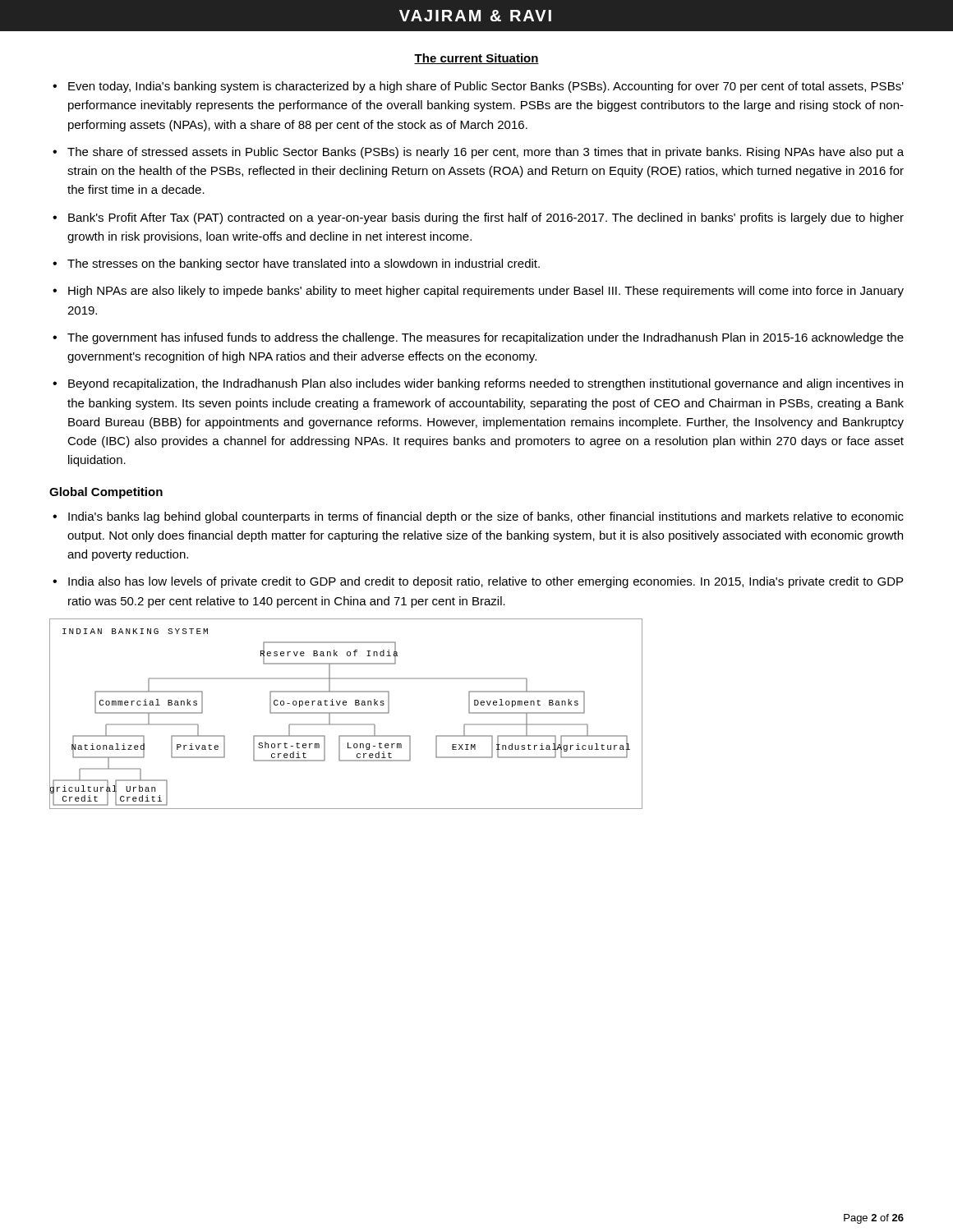Find the passage starting "Beyond recapitalization, the Indradhanush Plan also includes wider"
This screenshot has width=953, height=1232.
coord(476,422)
